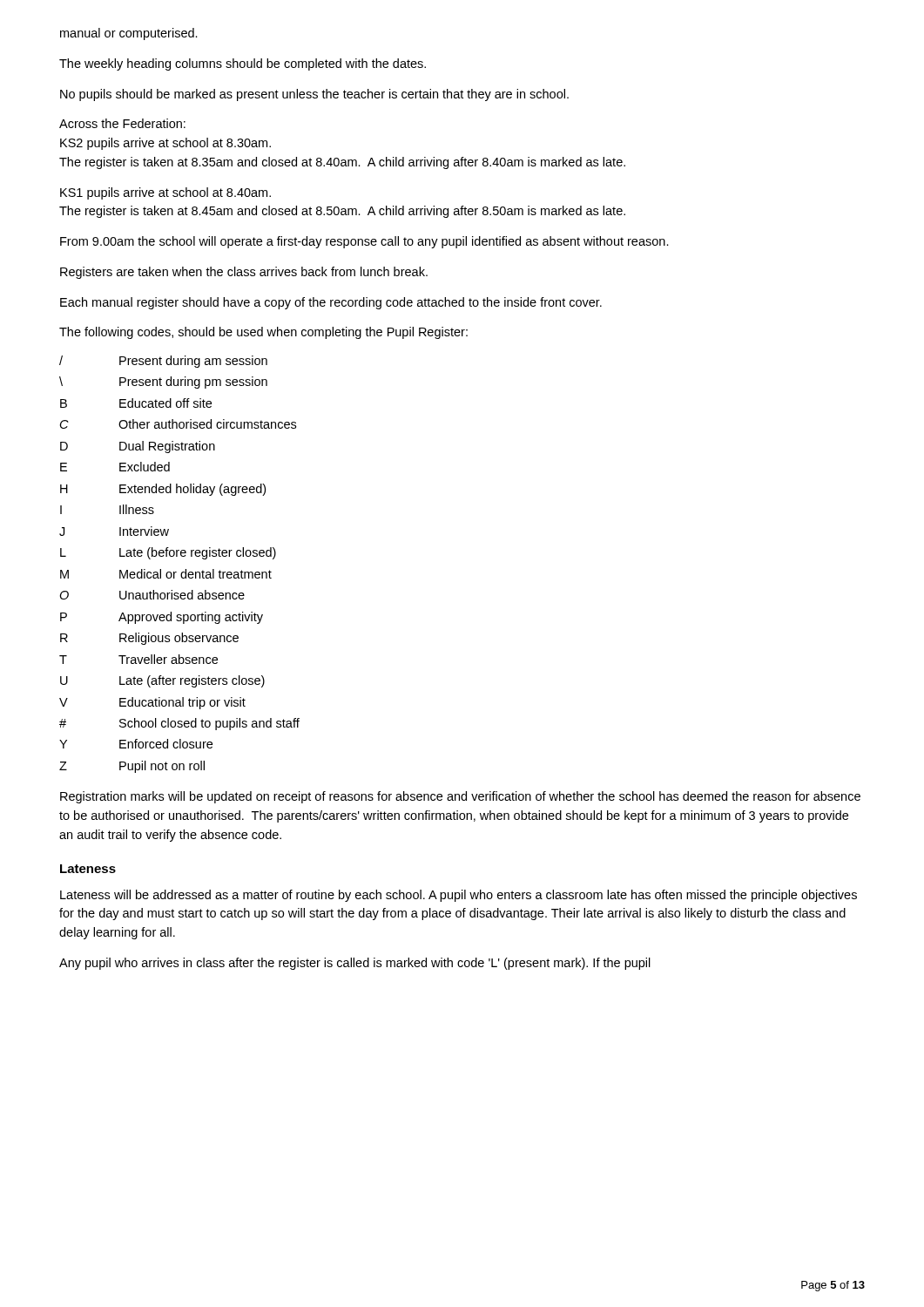Select the text block that says "The following codes, should be used when"
The width and height of the screenshot is (924, 1307).
[462, 333]
